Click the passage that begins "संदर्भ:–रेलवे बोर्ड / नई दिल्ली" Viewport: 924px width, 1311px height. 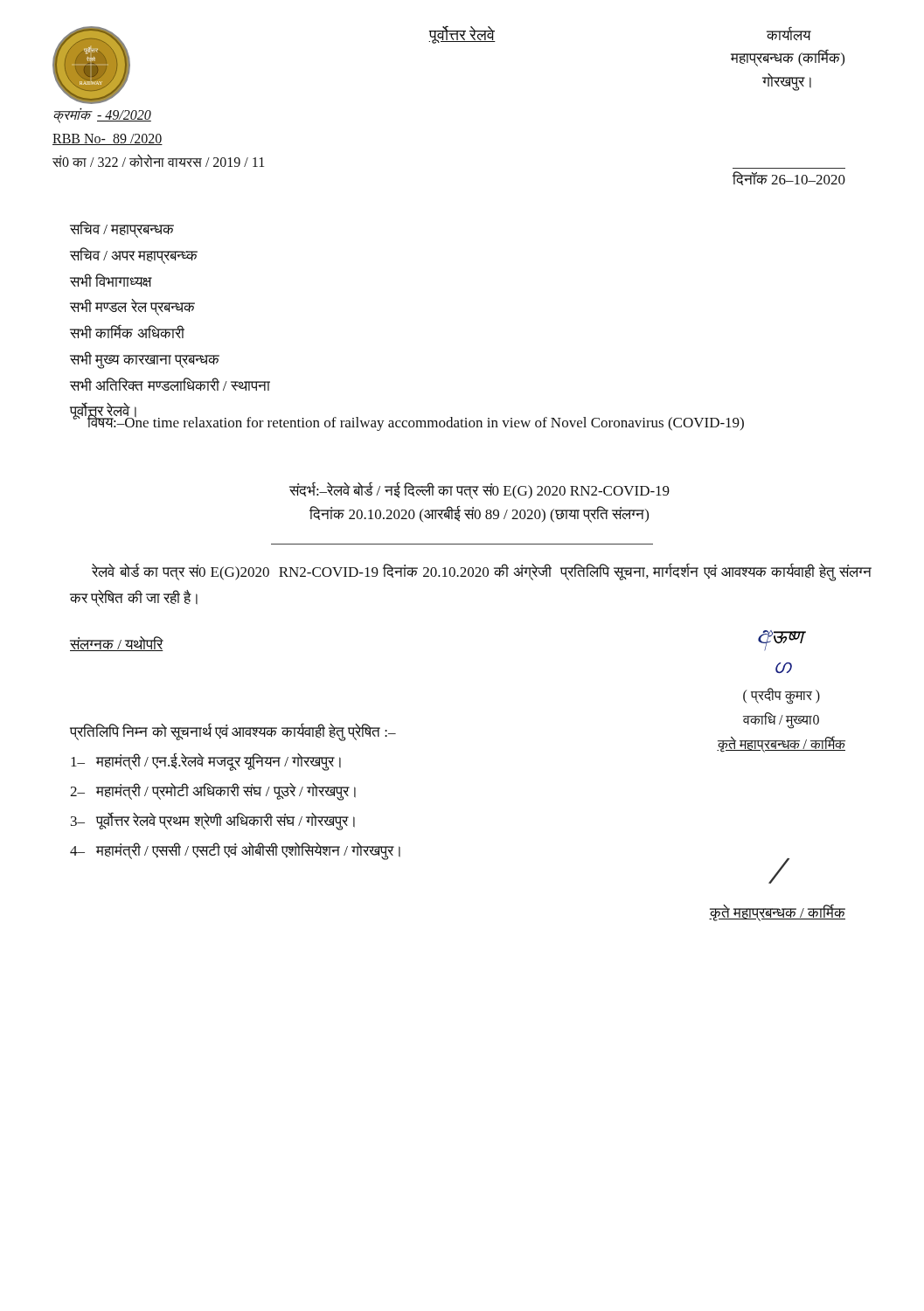click(x=479, y=503)
